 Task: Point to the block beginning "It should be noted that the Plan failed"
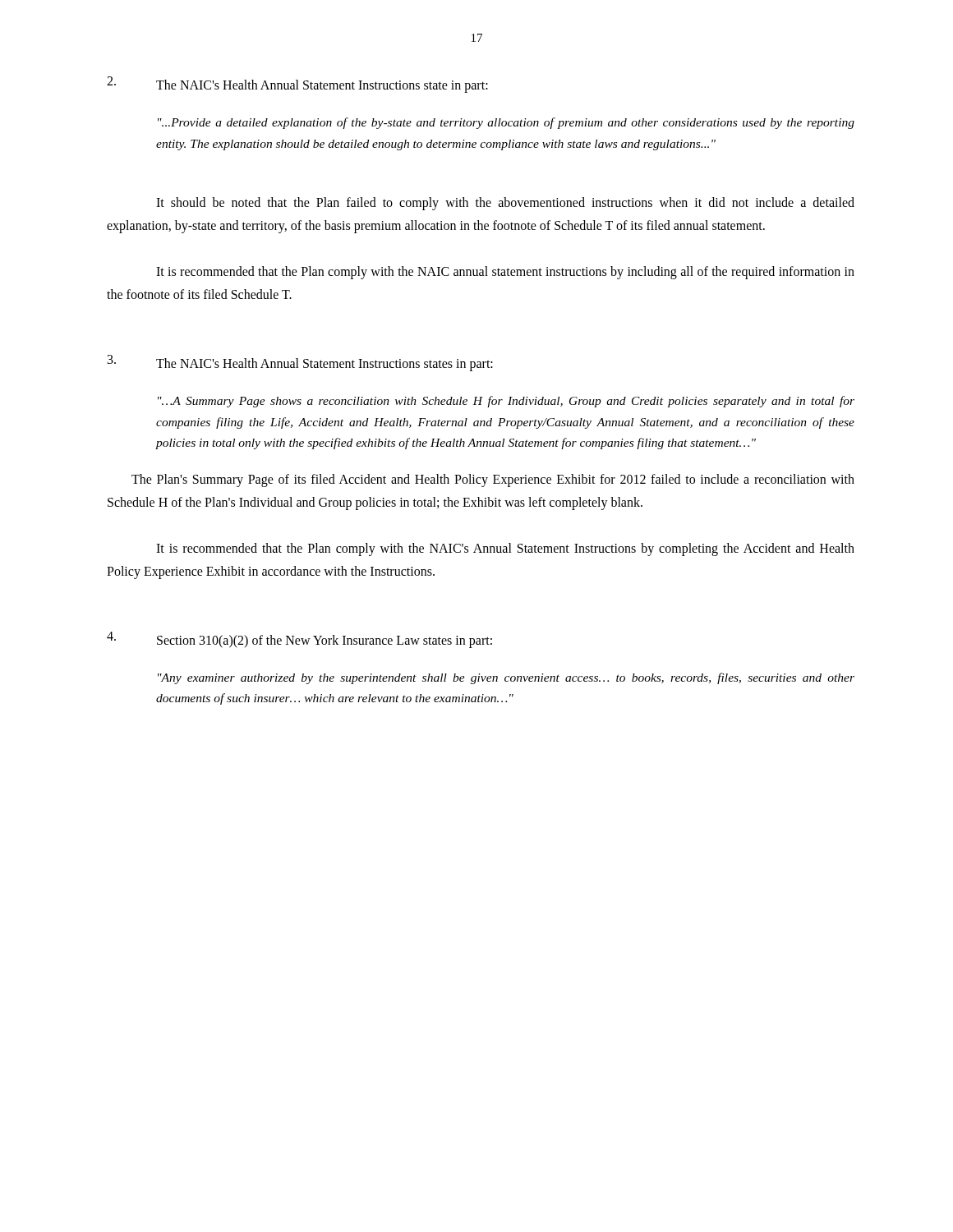[481, 214]
